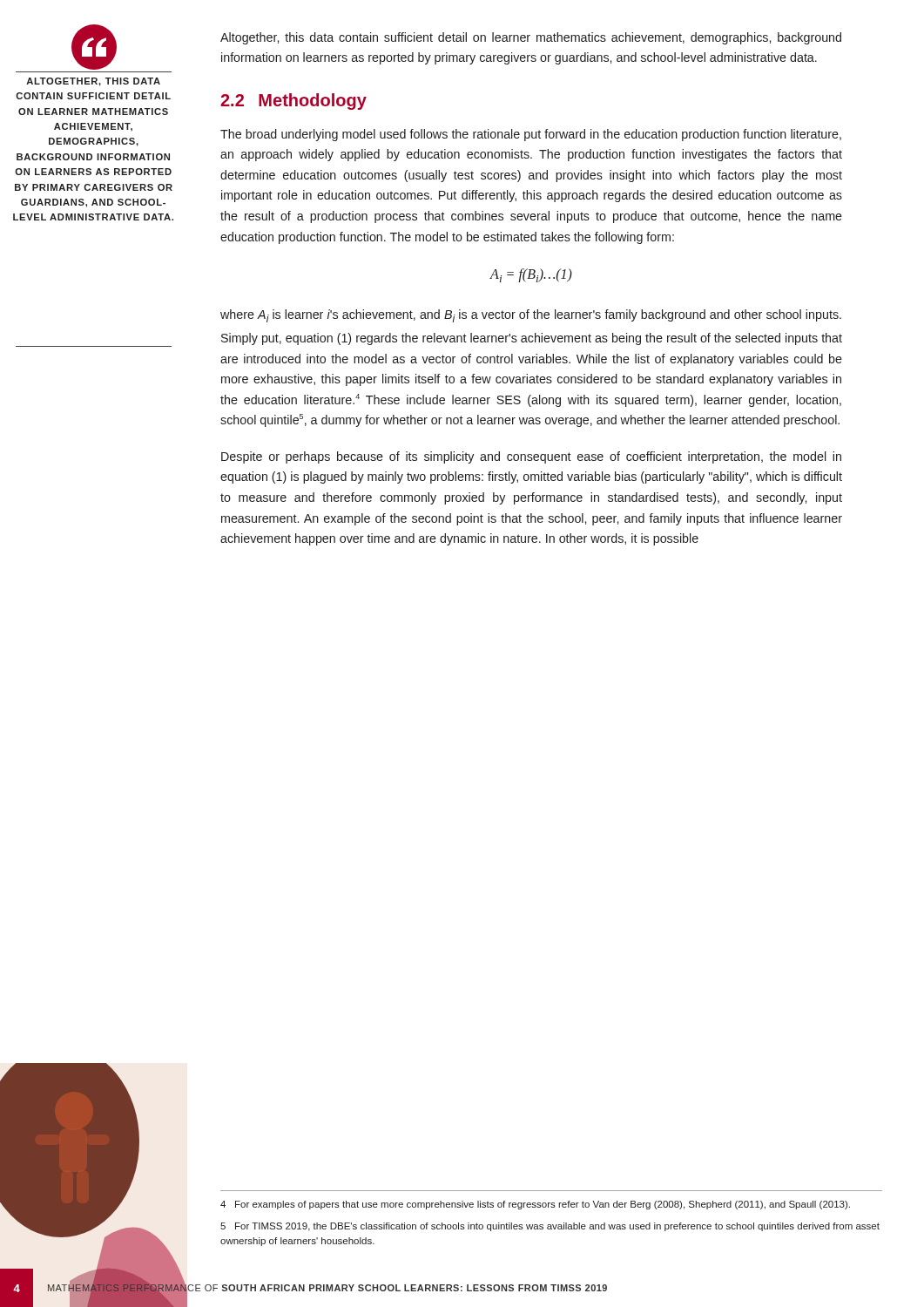Find the block on this page that starts "where Ai is learner i's achievement,"
Screen dimensions: 1307x924
[x=531, y=368]
